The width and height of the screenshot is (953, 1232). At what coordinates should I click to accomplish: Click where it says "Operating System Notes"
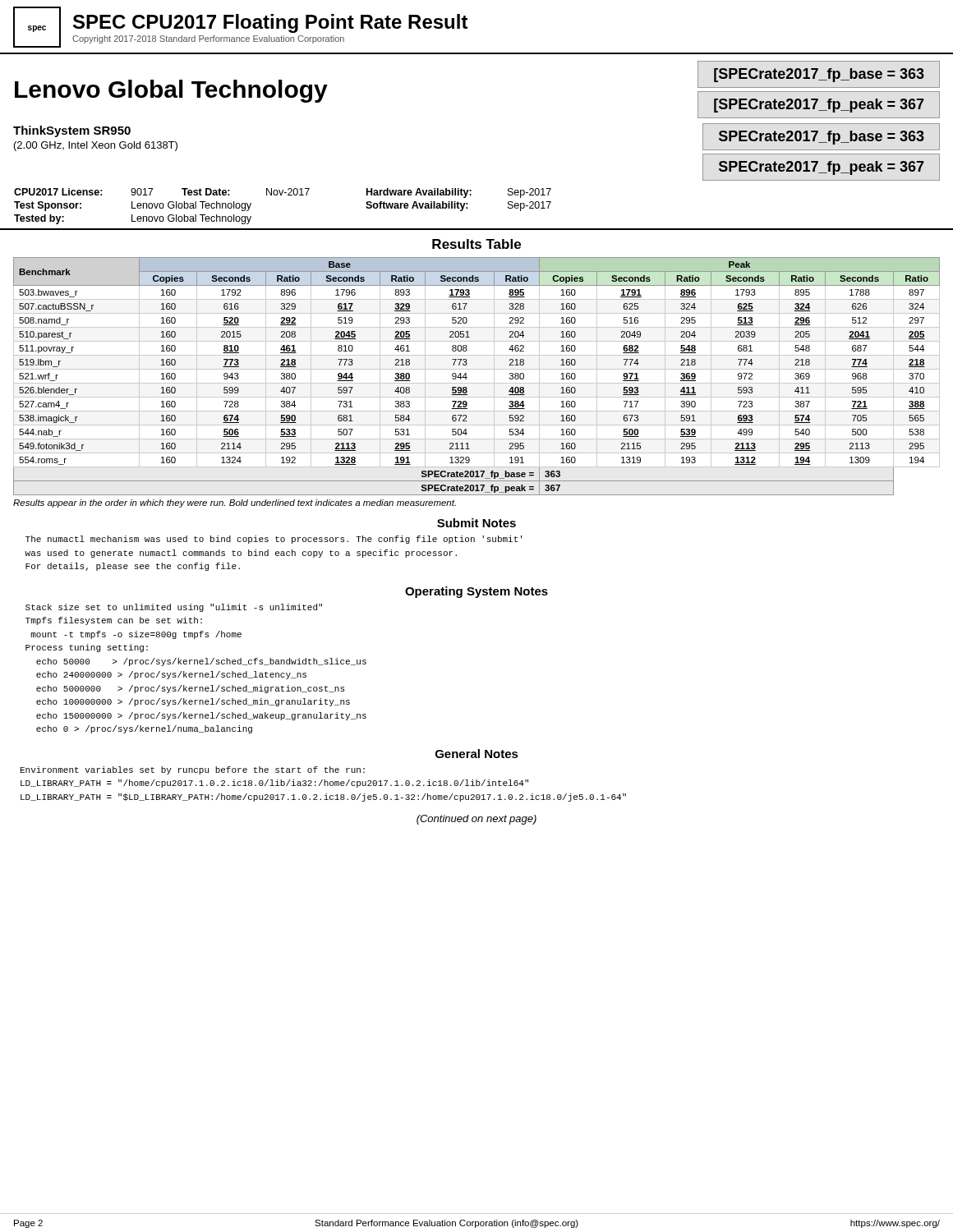click(476, 591)
